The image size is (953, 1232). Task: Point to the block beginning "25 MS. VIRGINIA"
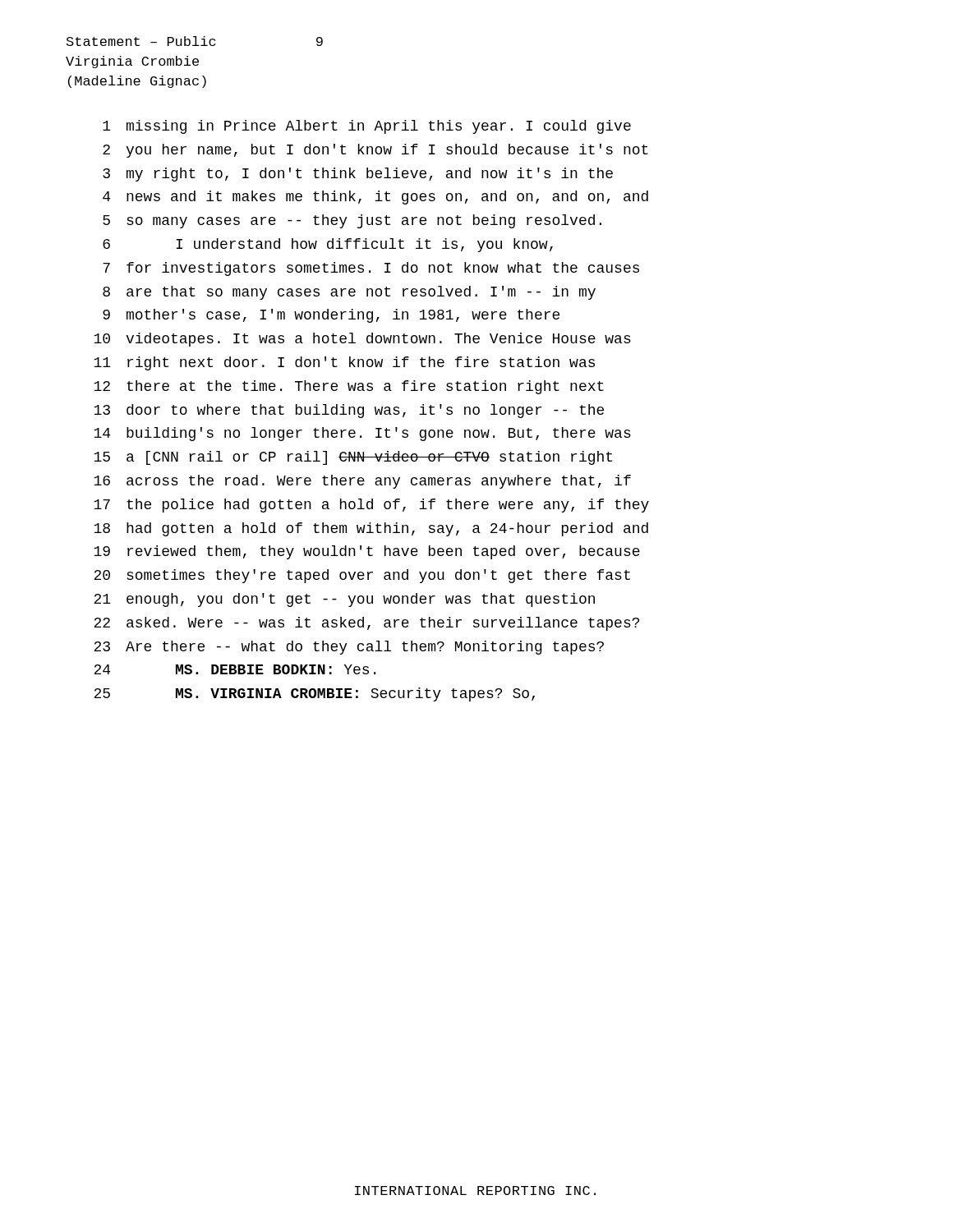[476, 694]
